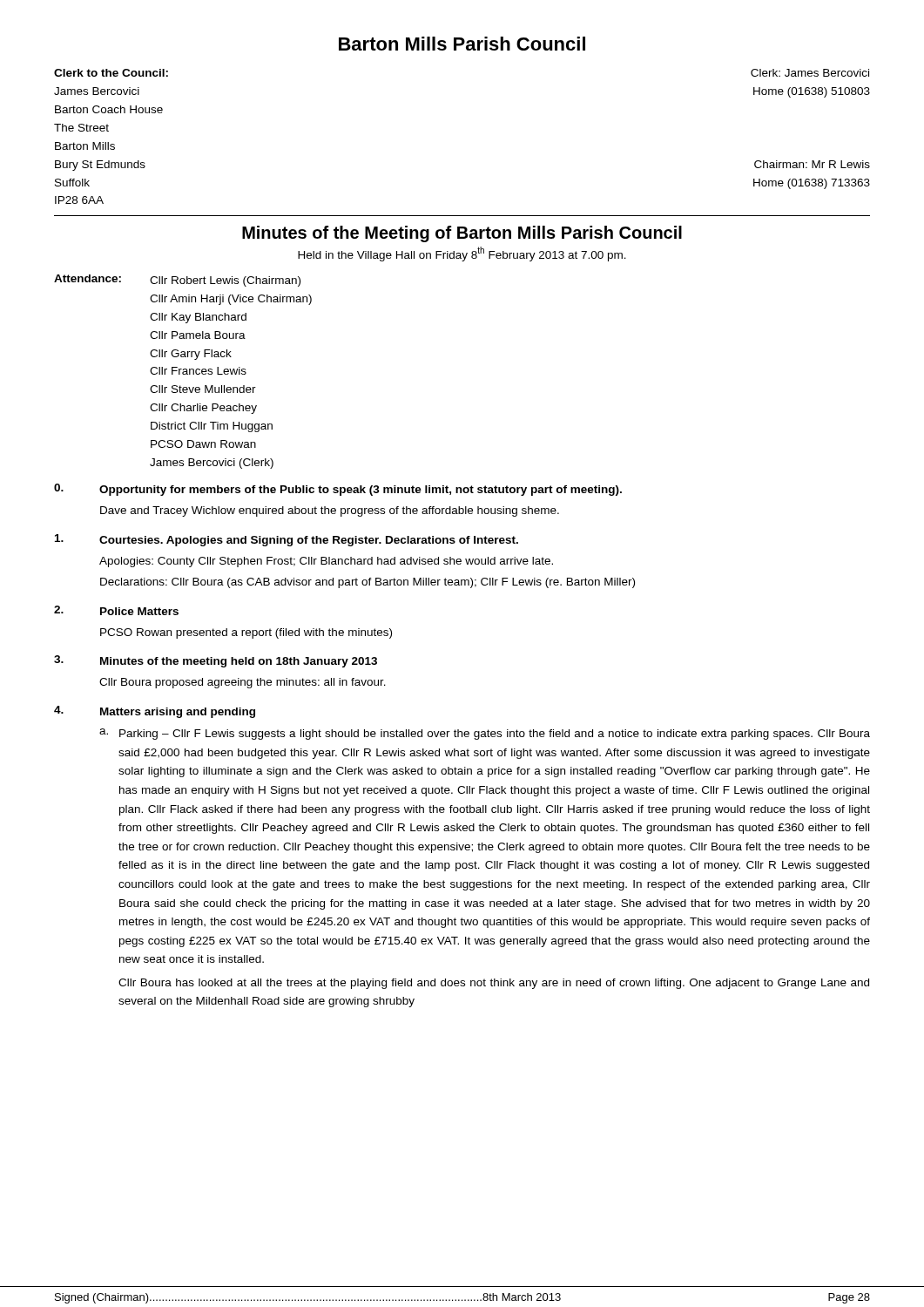
Task: Point to the text starting "0. Opportunity for members"
Action: tap(462, 502)
